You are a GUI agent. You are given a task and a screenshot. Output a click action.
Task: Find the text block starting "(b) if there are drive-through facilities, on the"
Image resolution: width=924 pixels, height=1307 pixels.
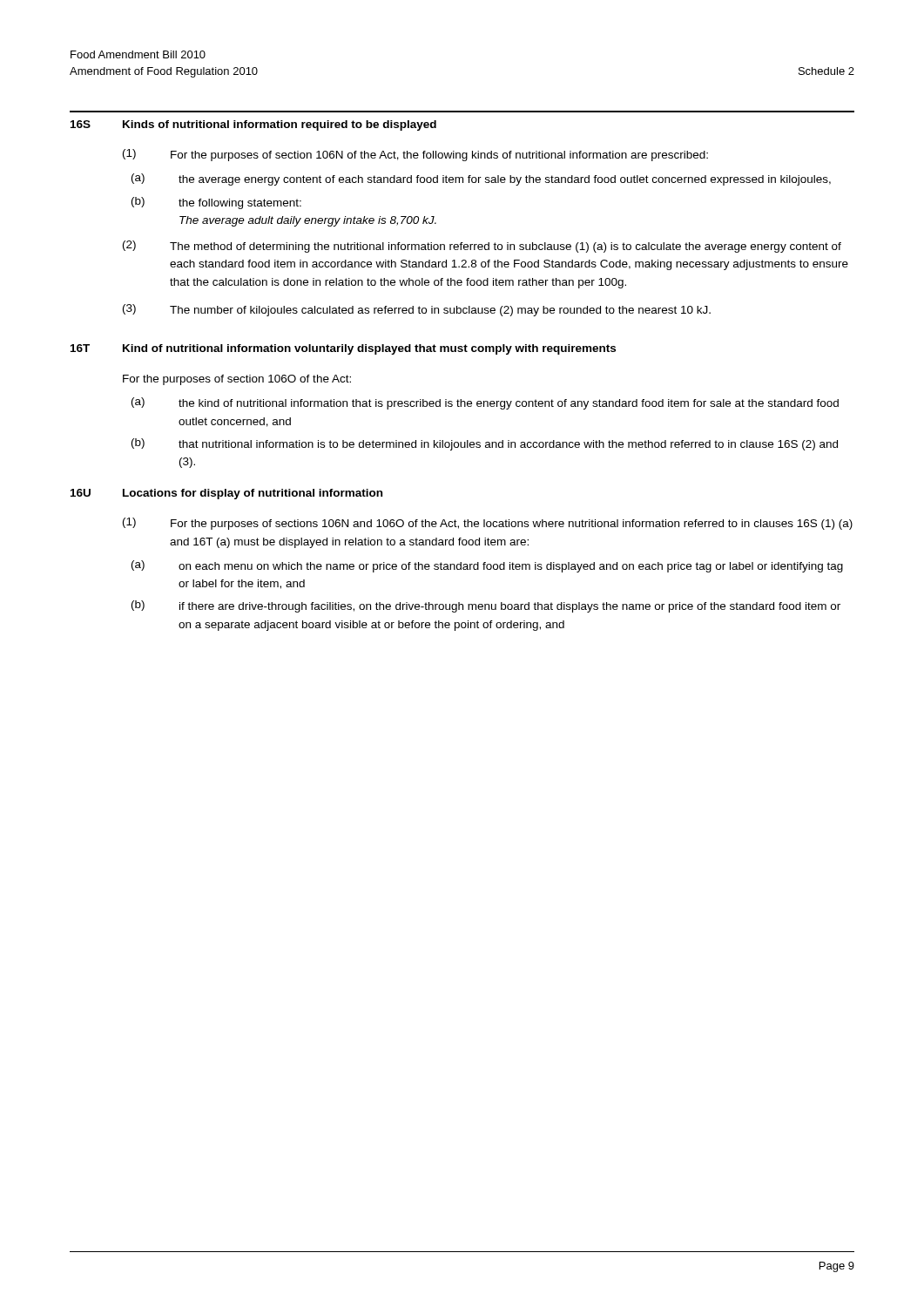[x=488, y=616]
